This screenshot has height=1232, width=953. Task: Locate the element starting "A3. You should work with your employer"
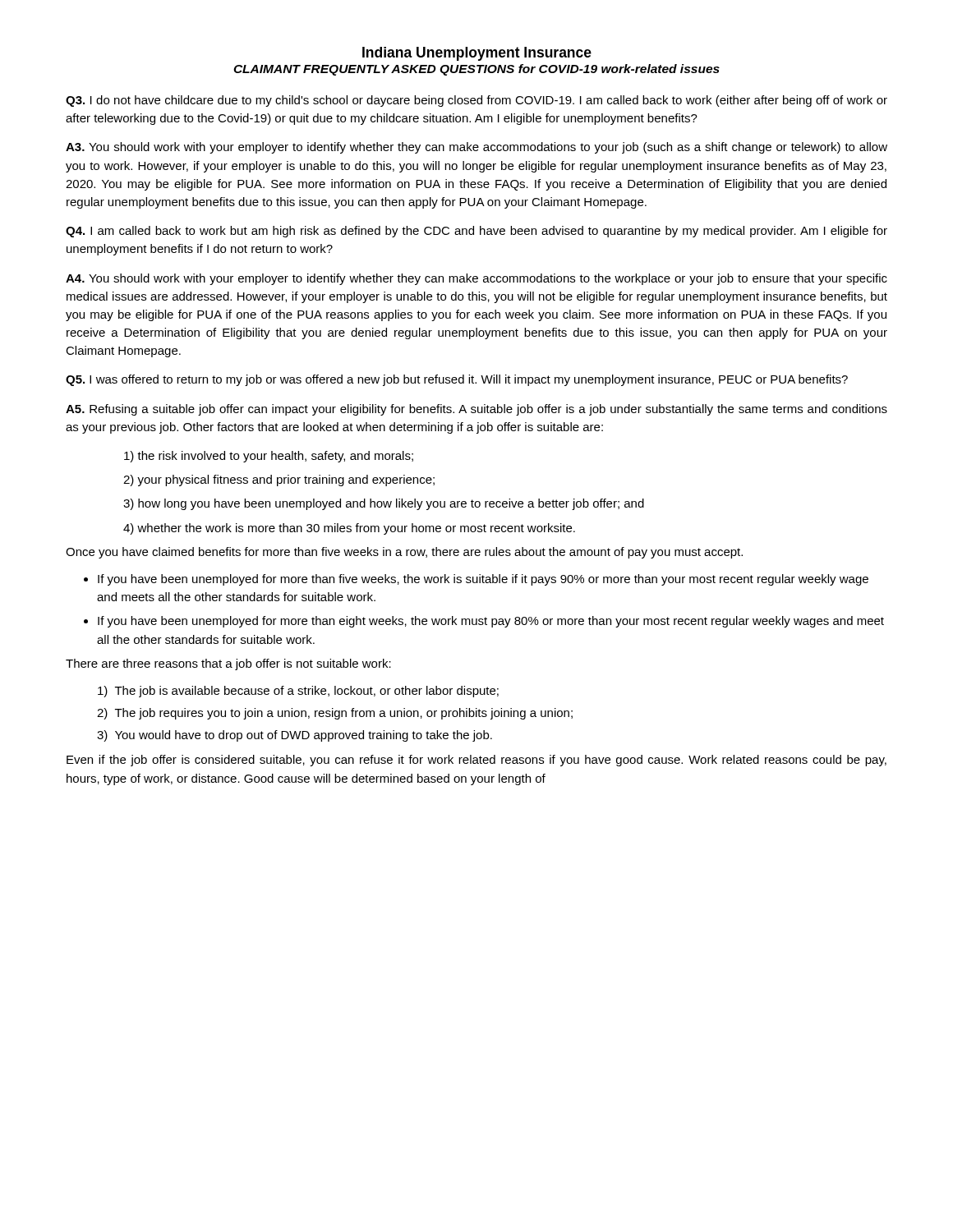tap(476, 175)
